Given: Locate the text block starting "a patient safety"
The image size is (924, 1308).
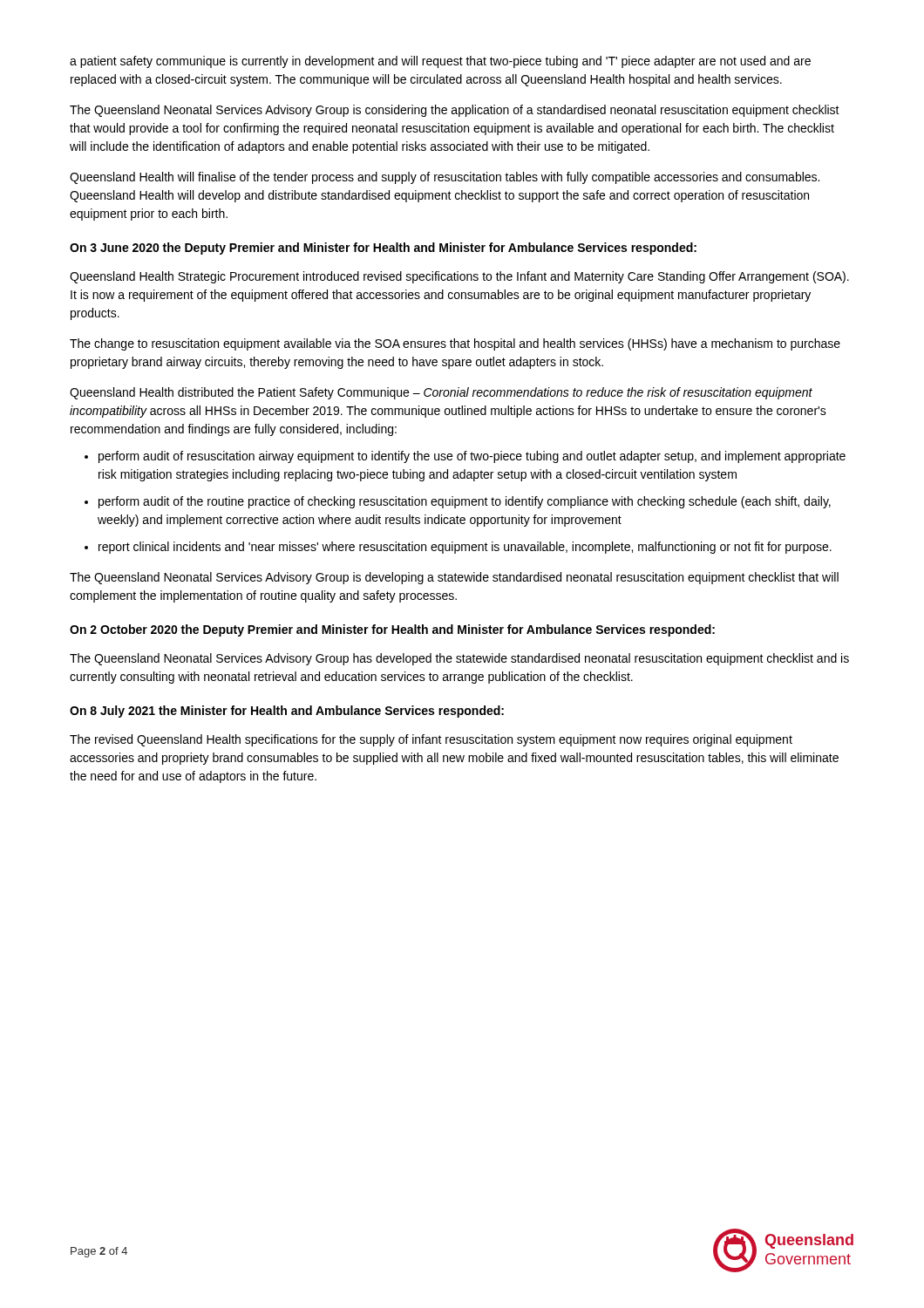Looking at the screenshot, I should click(440, 70).
